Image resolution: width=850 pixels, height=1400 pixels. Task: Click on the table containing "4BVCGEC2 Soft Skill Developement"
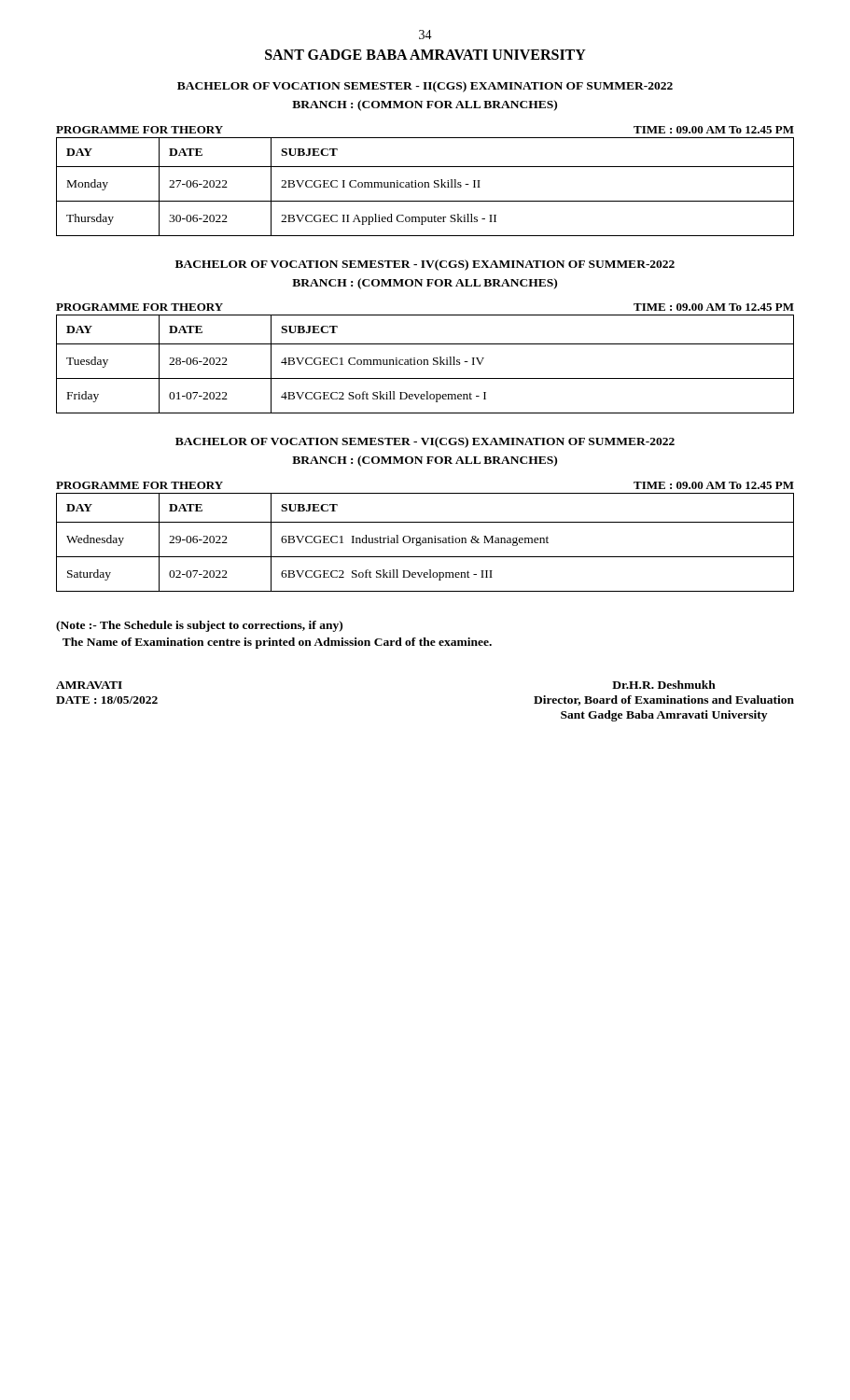click(425, 364)
